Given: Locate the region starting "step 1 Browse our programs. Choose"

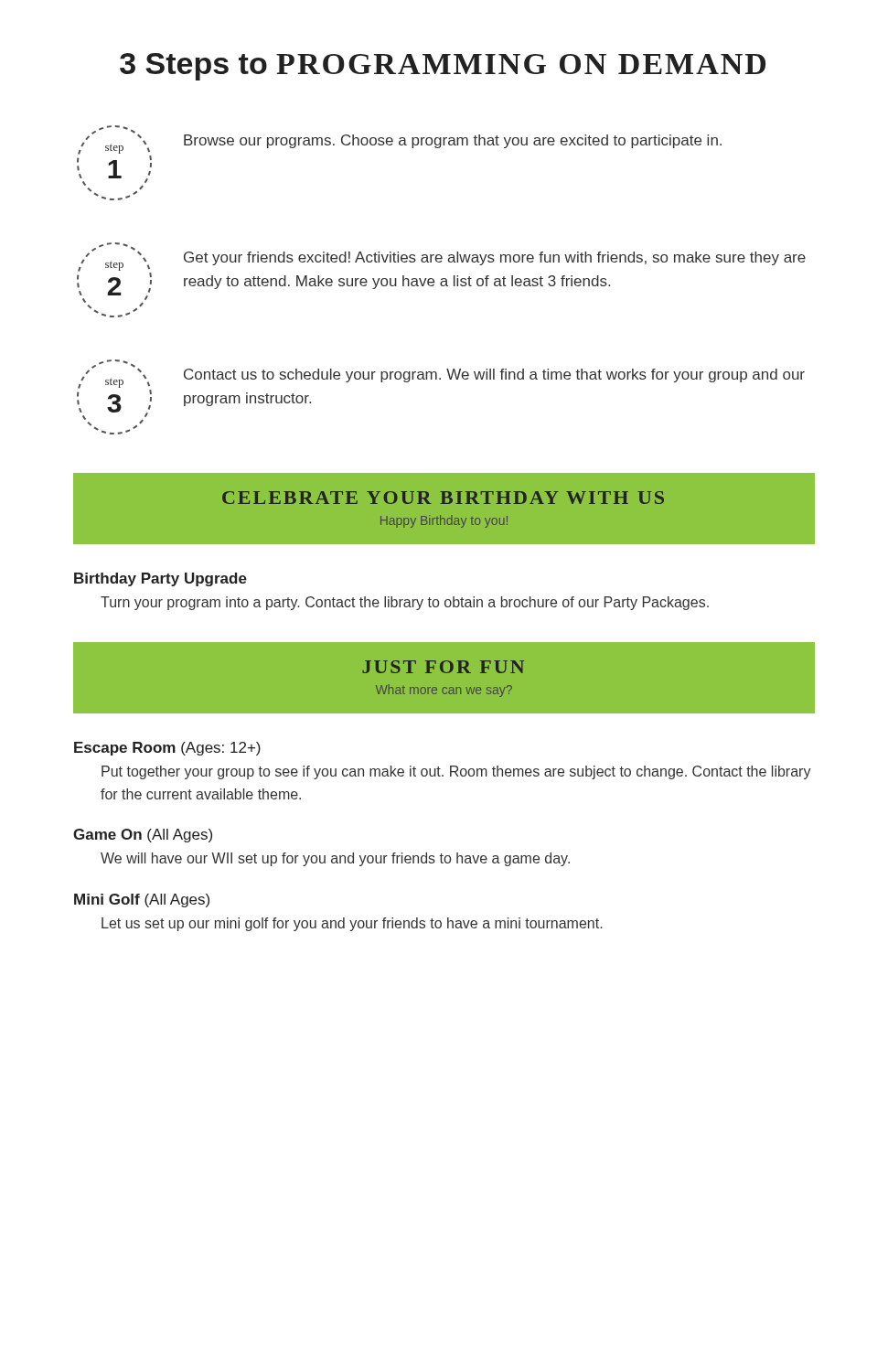Looking at the screenshot, I should click(398, 163).
